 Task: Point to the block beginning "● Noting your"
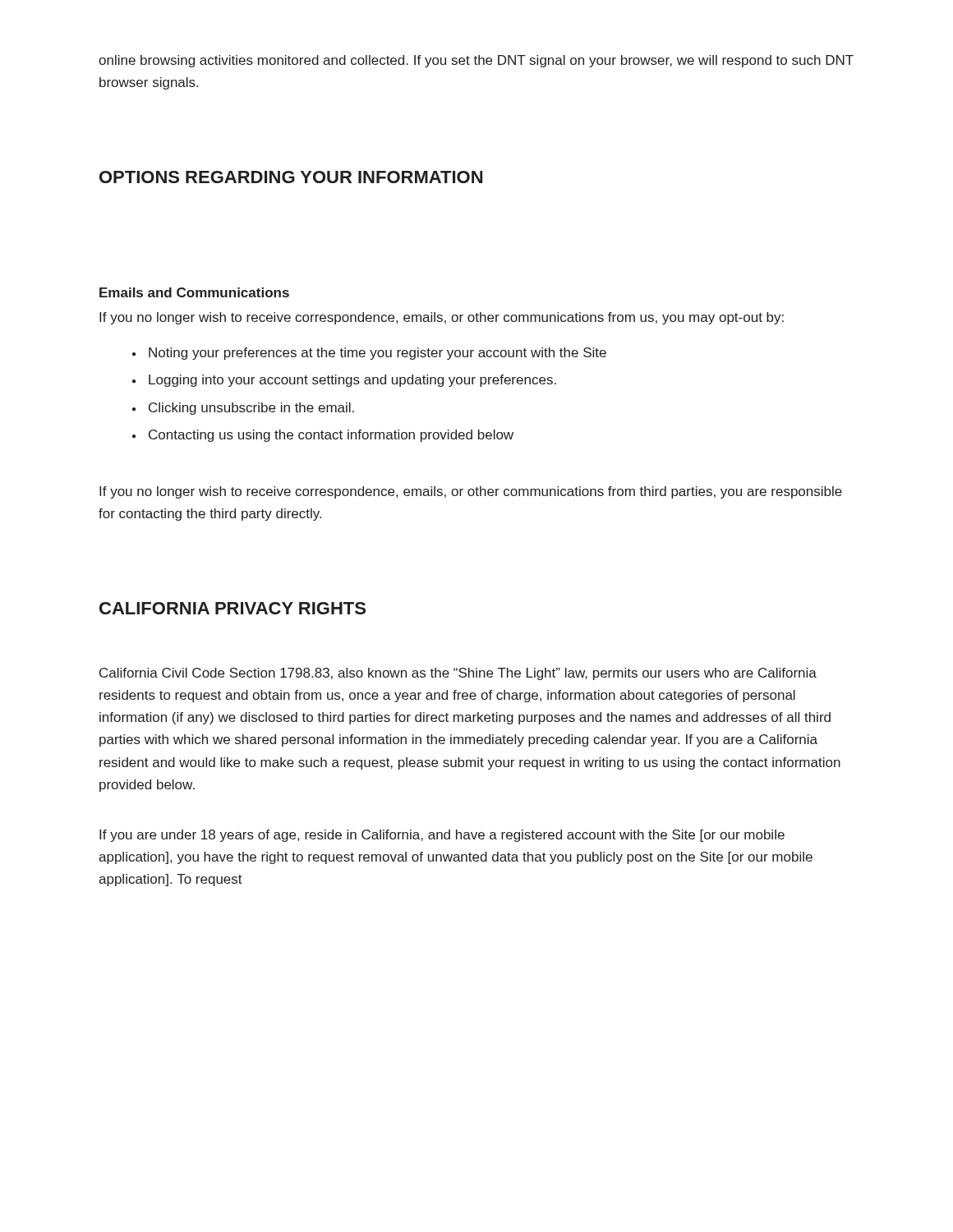369,353
